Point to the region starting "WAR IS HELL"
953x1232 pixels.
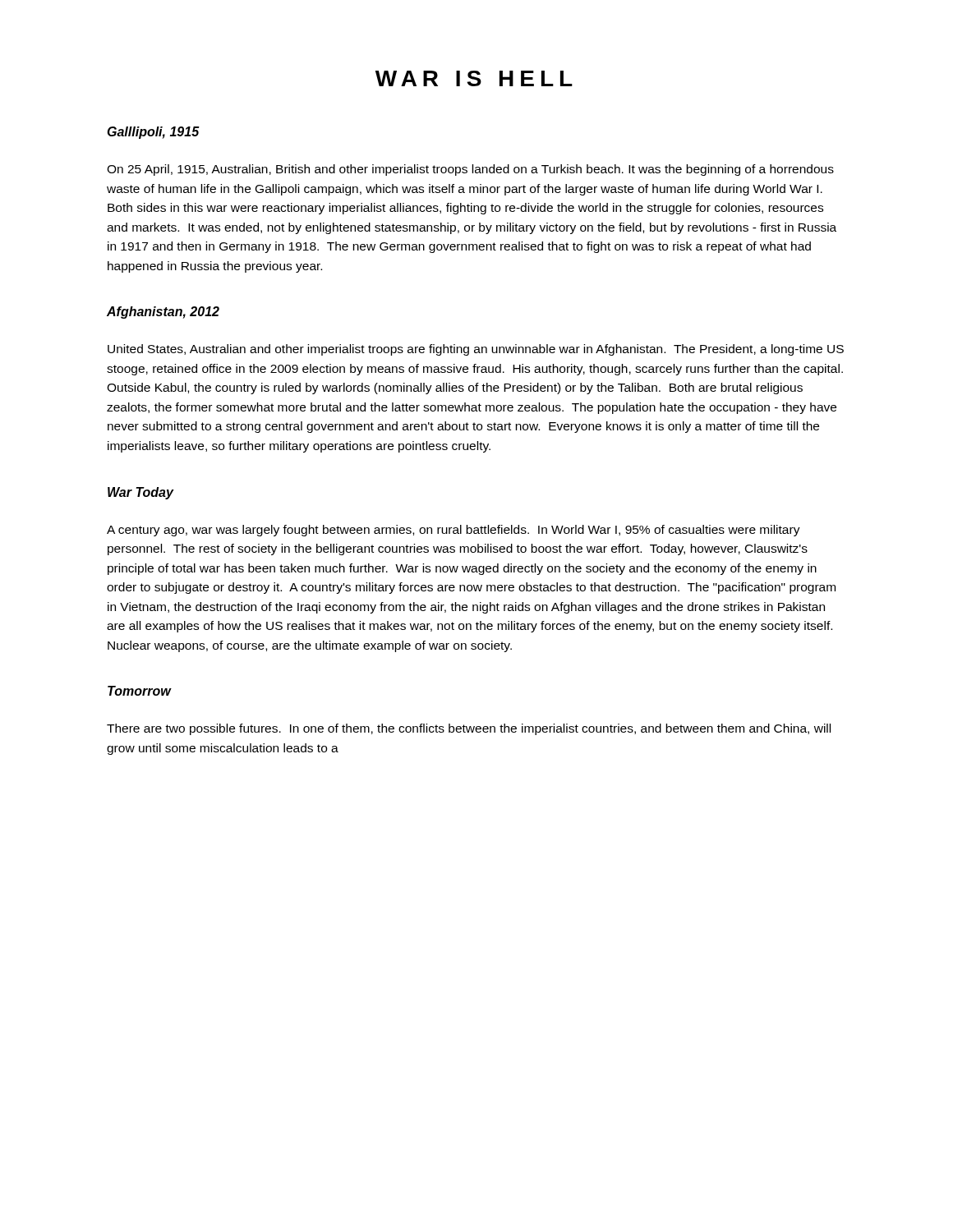point(476,78)
